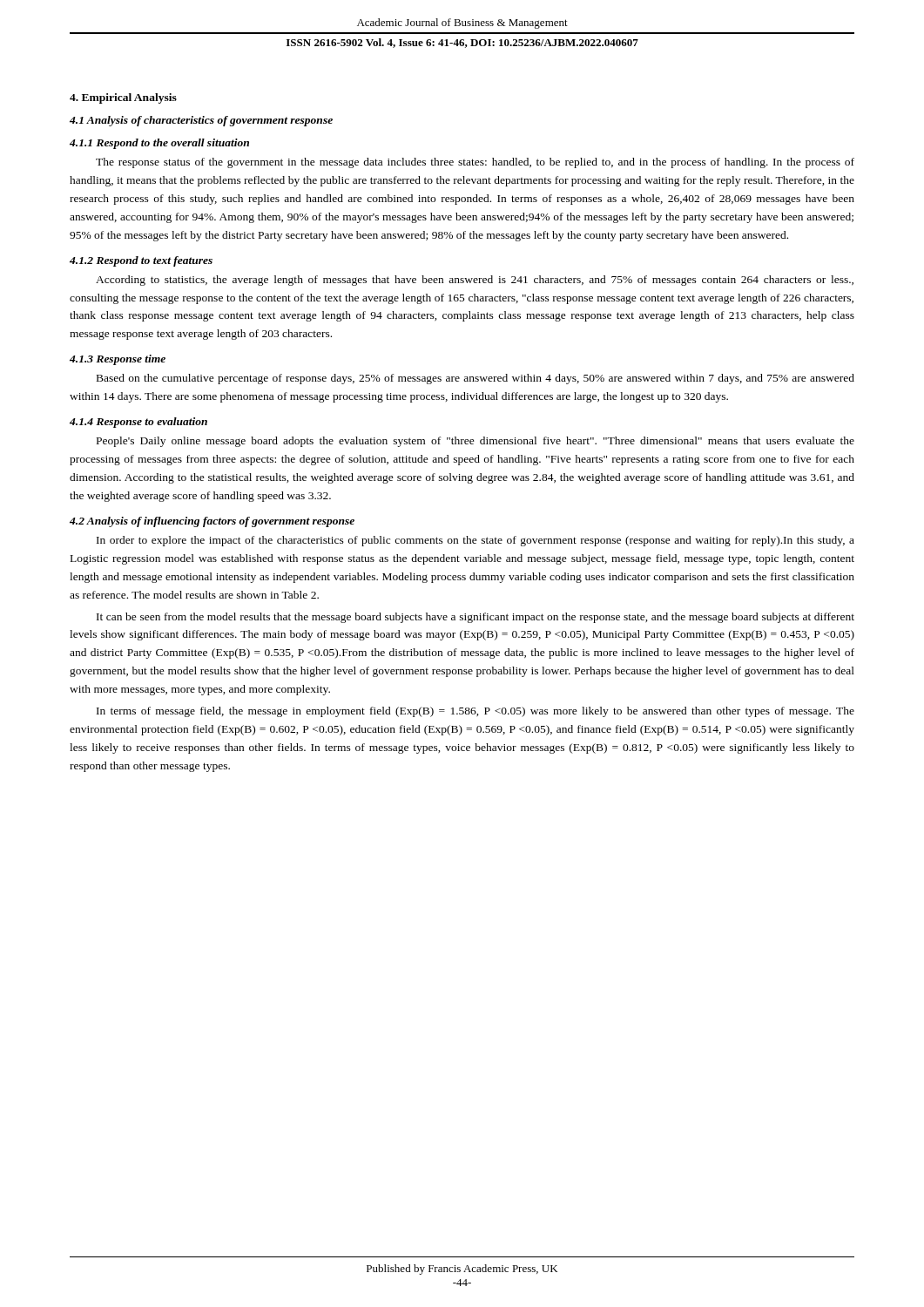Locate the region starting "It can be seen from"
Screen dimensions: 1307x924
pyautogui.click(x=462, y=652)
